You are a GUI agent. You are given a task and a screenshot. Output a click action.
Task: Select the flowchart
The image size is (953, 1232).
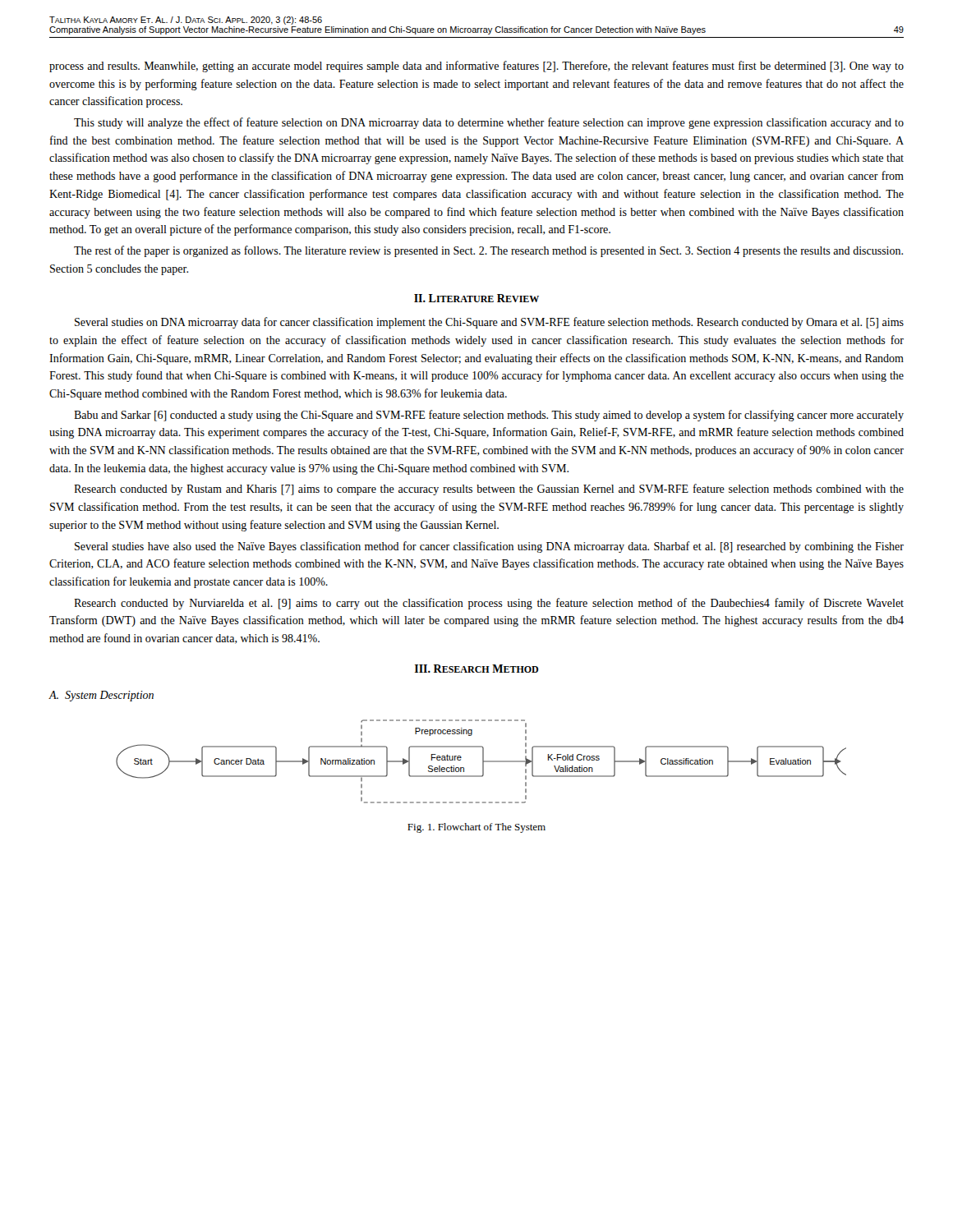[476, 764]
